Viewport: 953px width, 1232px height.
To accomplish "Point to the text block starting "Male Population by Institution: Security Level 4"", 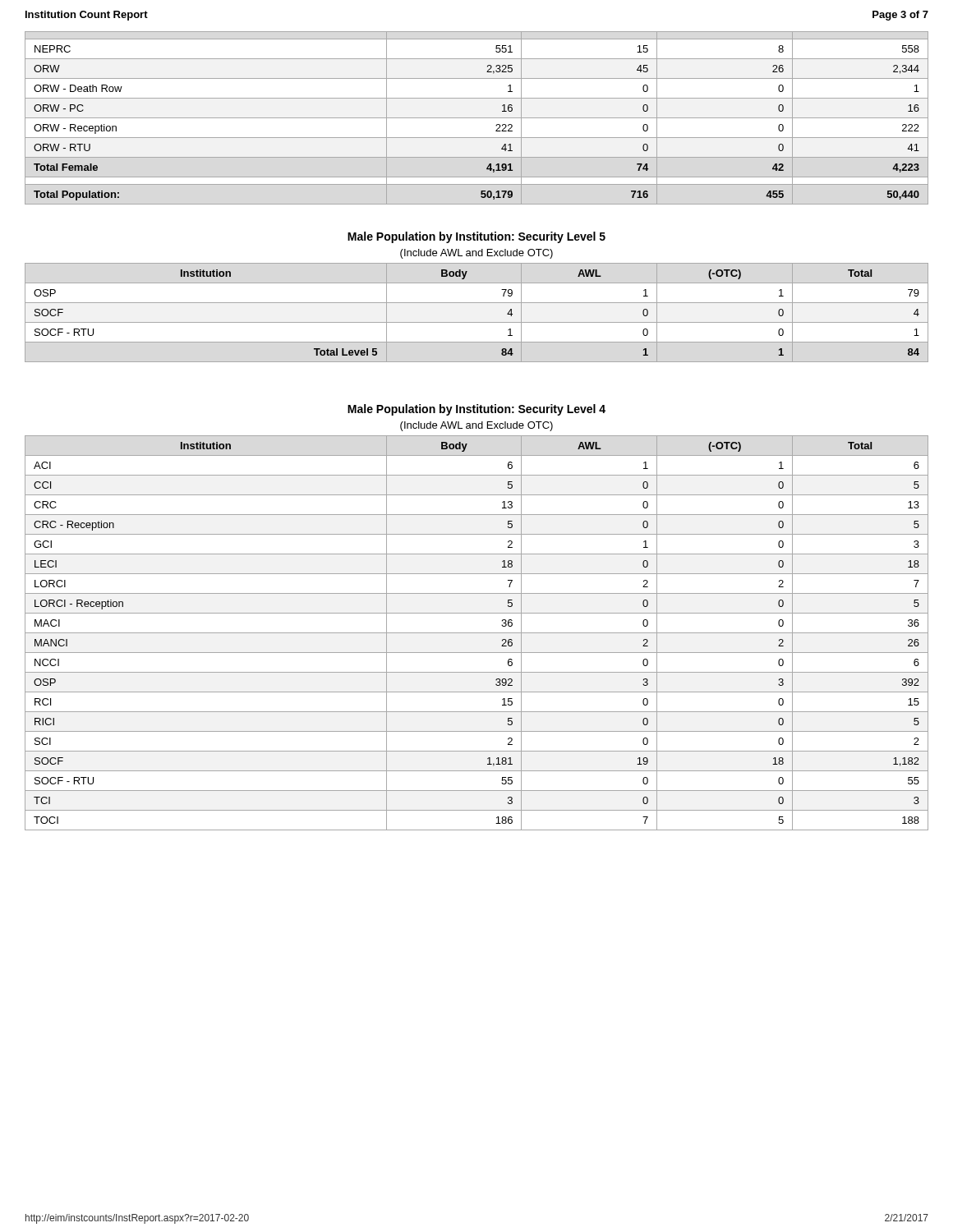I will (476, 409).
